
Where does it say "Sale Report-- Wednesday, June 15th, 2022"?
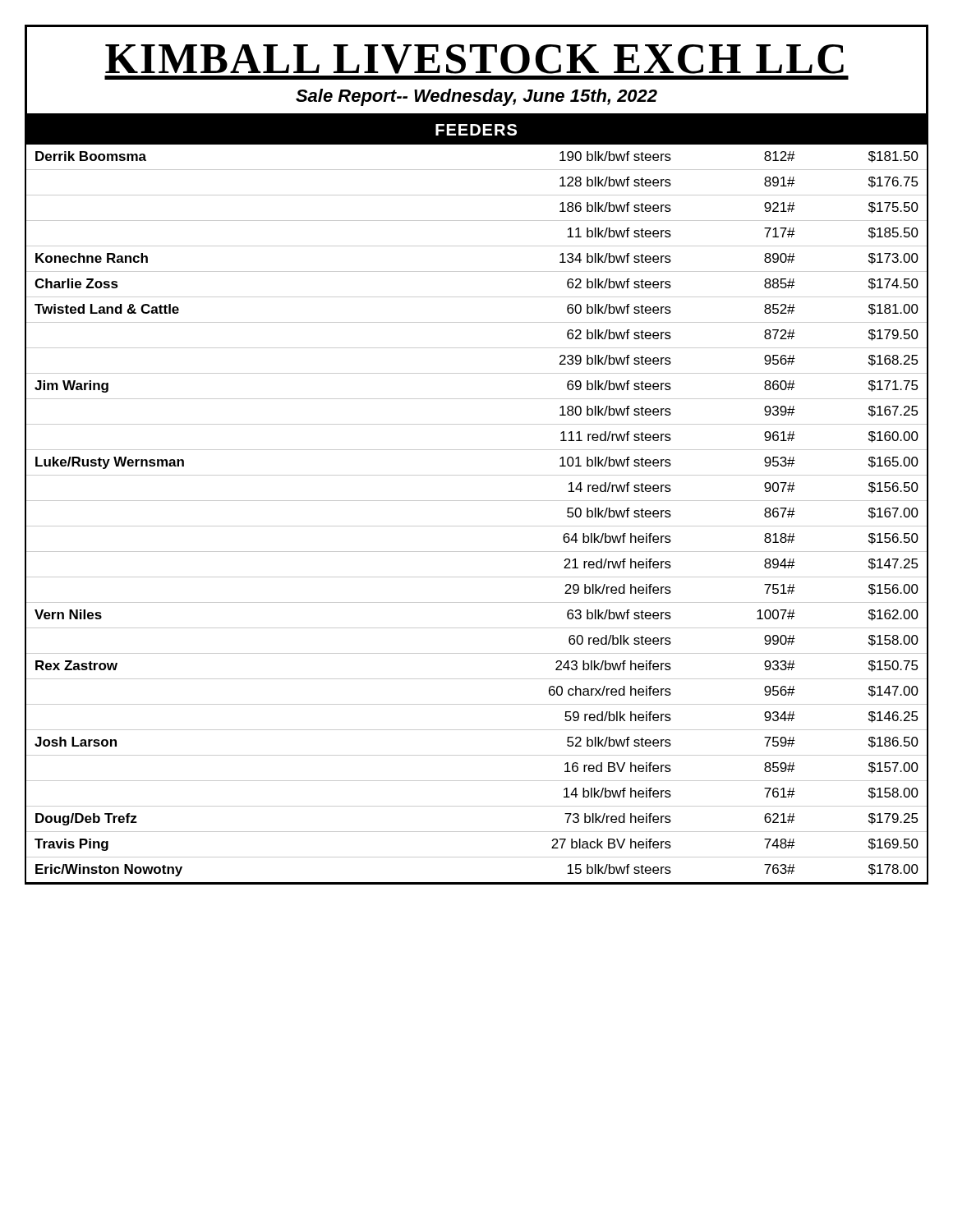click(x=476, y=96)
